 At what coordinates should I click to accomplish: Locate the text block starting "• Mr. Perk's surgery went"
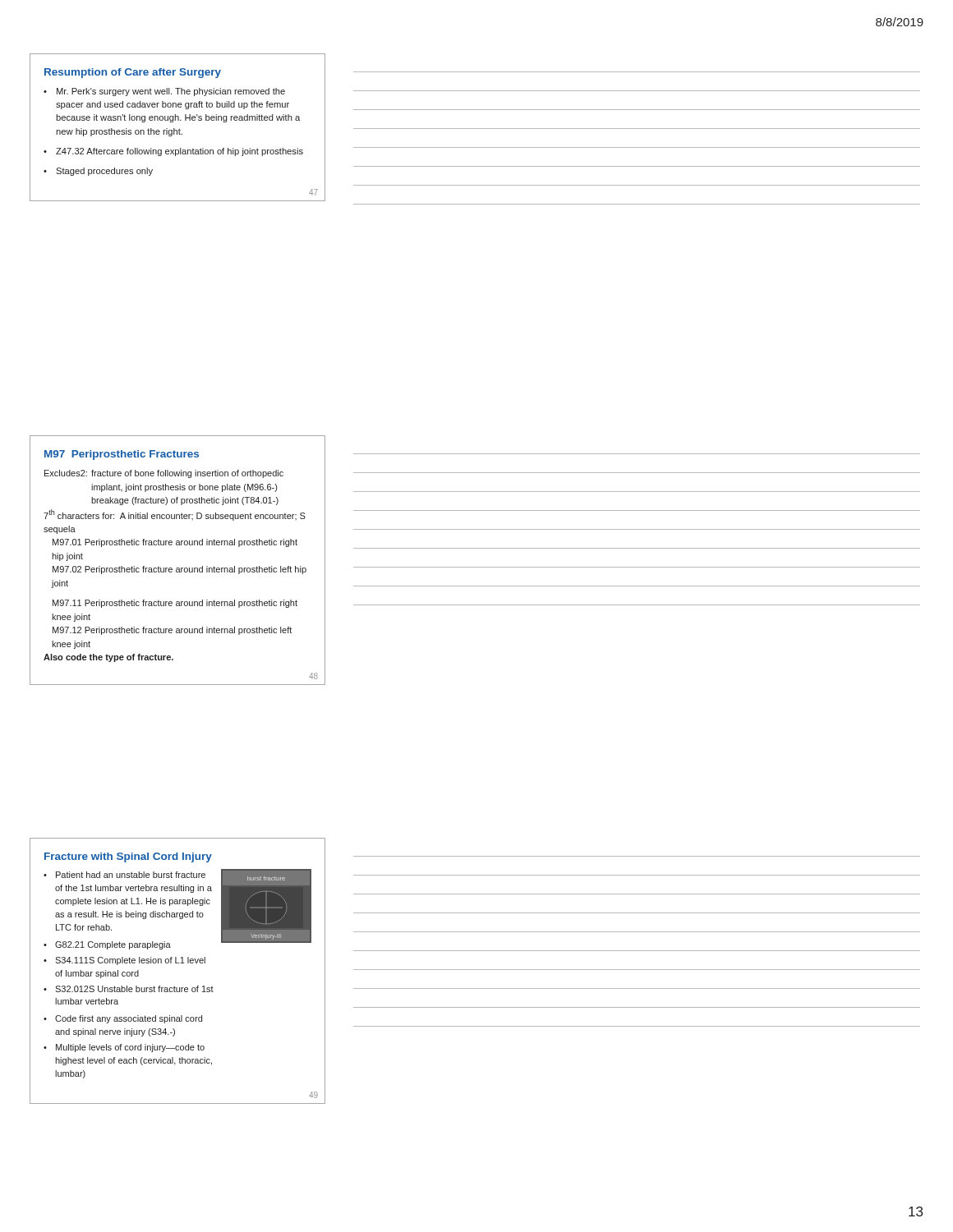coord(177,111)
